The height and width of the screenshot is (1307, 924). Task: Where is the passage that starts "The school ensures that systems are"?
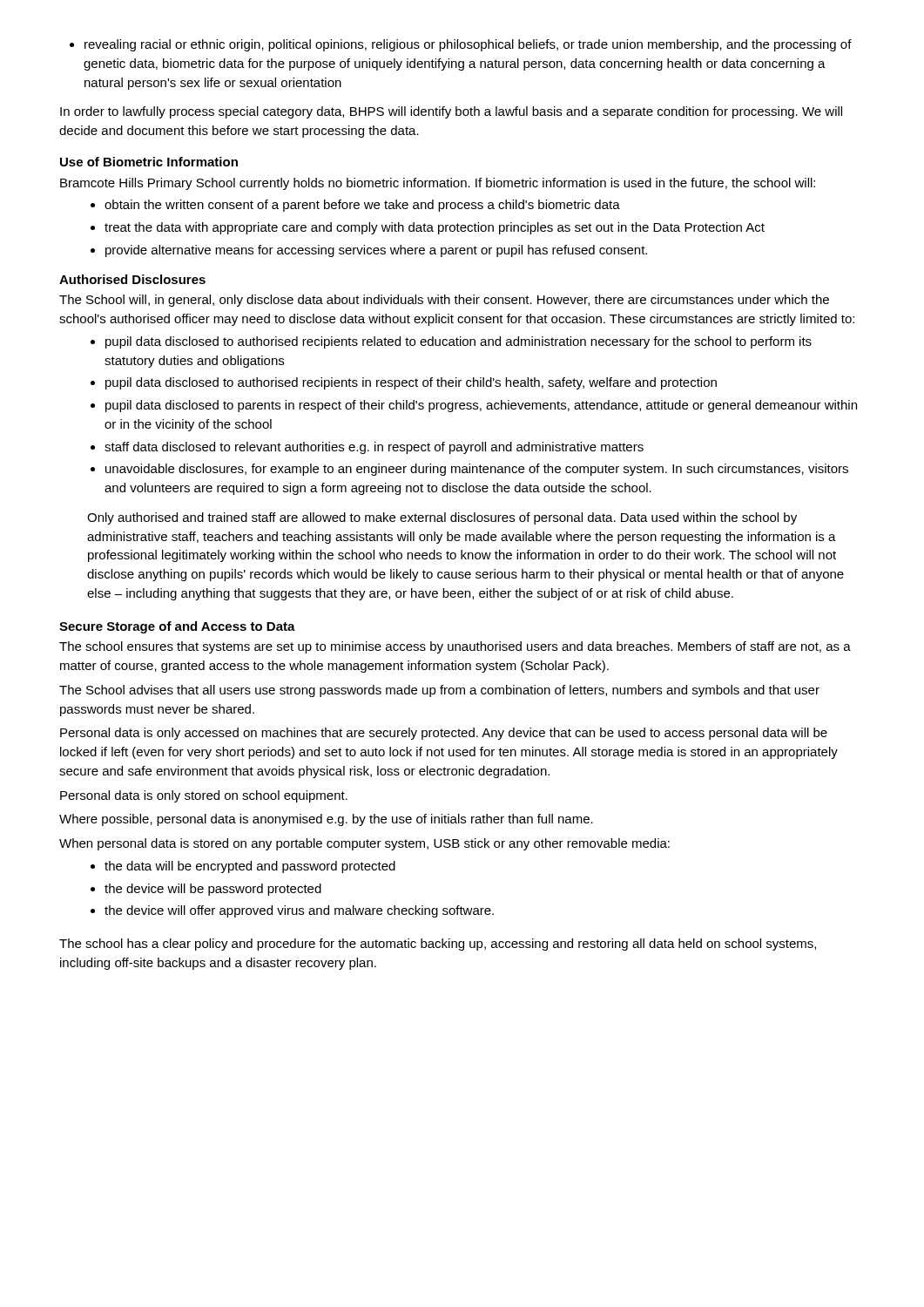(455, 656)
